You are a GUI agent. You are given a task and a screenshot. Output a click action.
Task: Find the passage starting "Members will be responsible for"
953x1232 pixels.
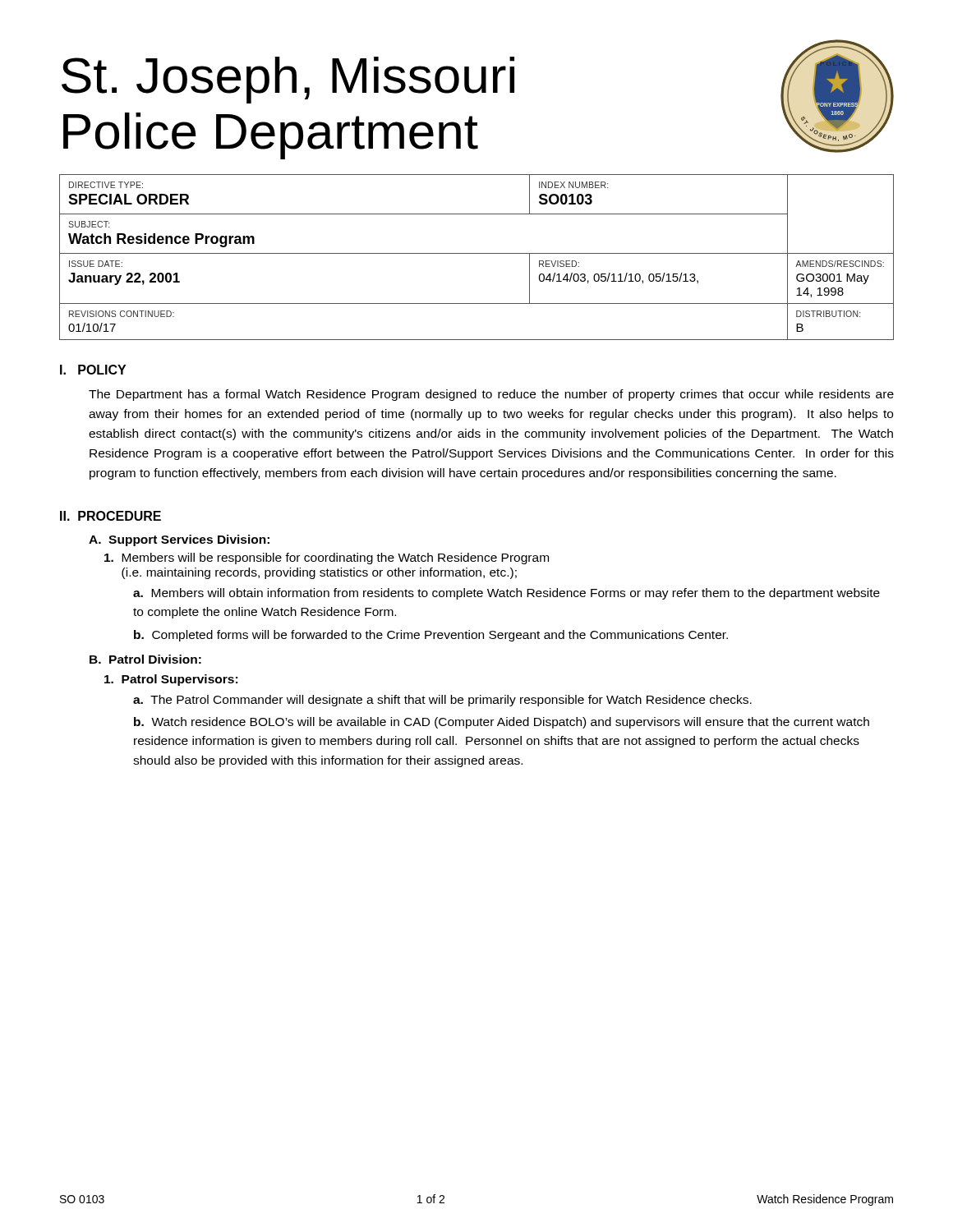327,565
